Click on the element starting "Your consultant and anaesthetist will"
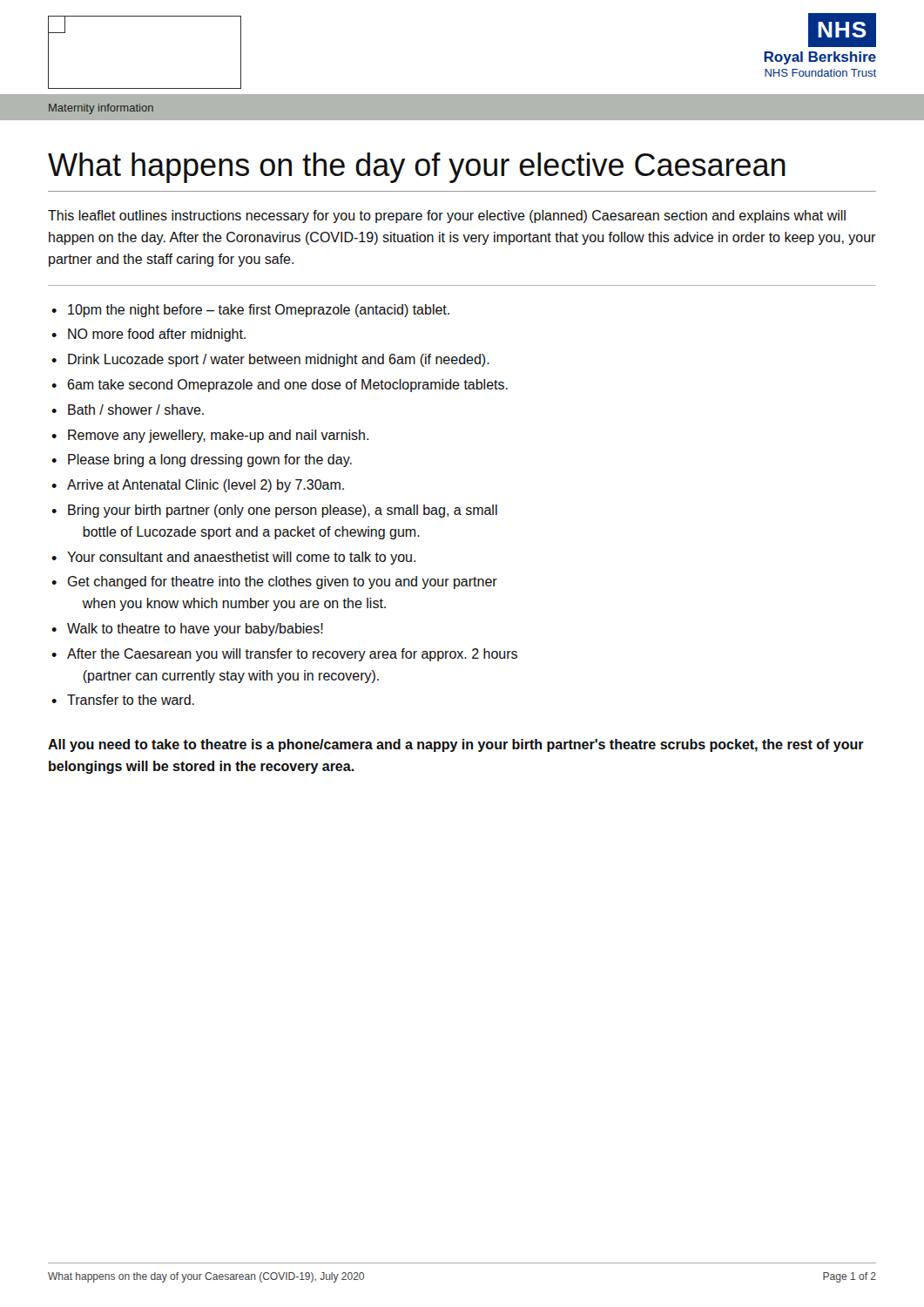The image size is (924, 1307). tap(242, 557)
